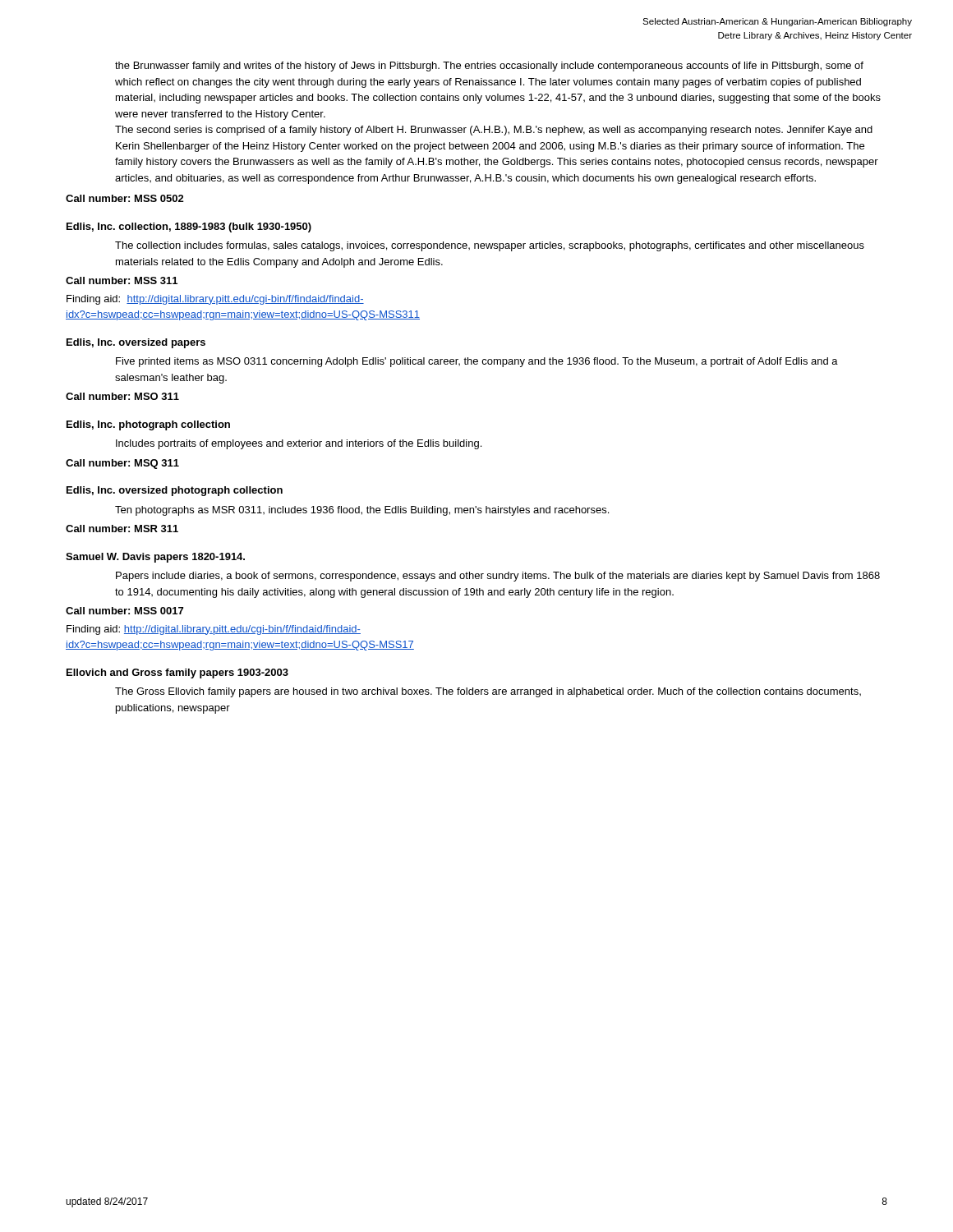Viewport: 953px width, 1232px height.
Task: Click the passage that begins "Includes portraits of employees and exterior"
Action: 299,443
